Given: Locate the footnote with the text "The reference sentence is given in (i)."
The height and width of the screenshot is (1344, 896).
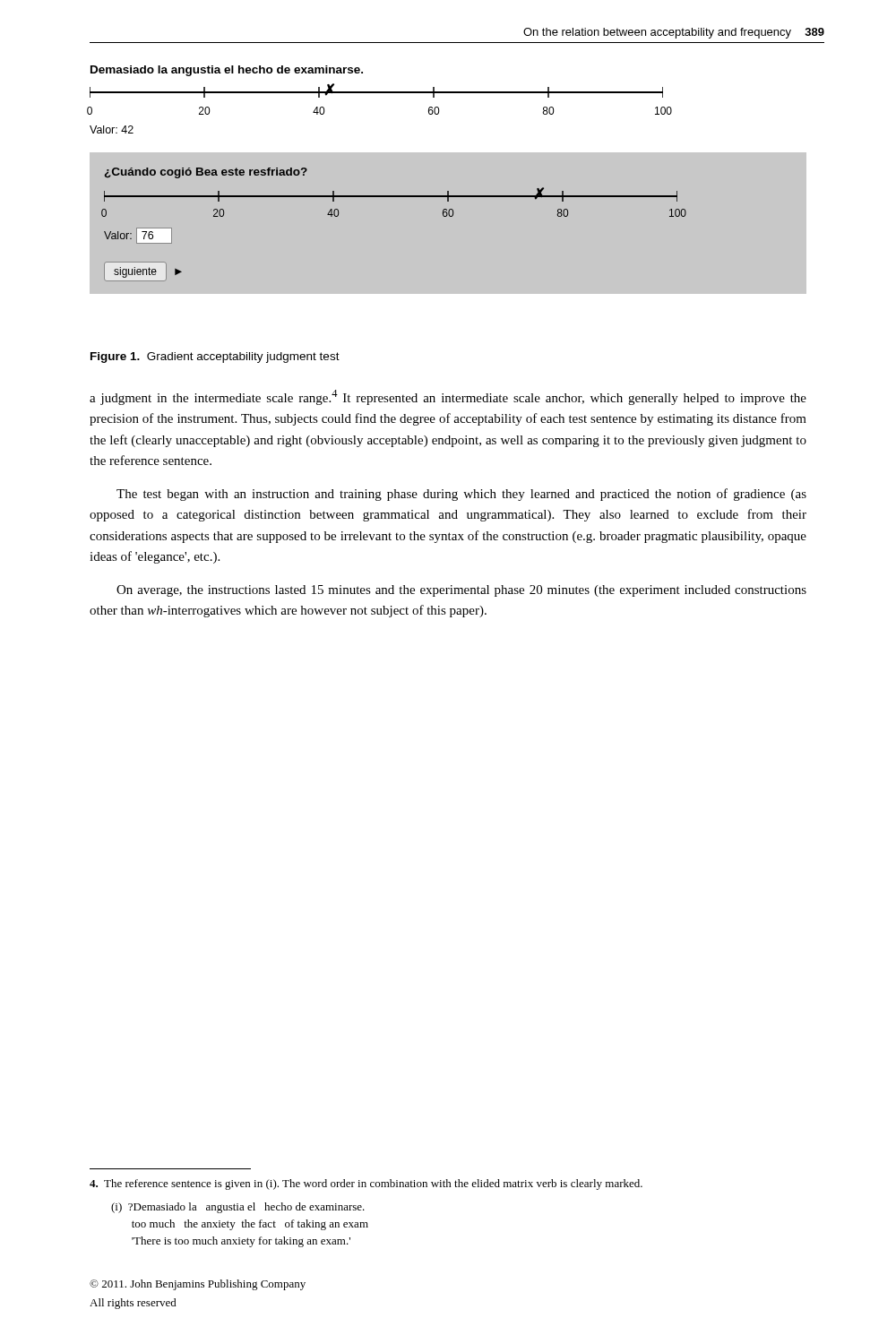Looking at the screenshot, I should click(366, 1183).
